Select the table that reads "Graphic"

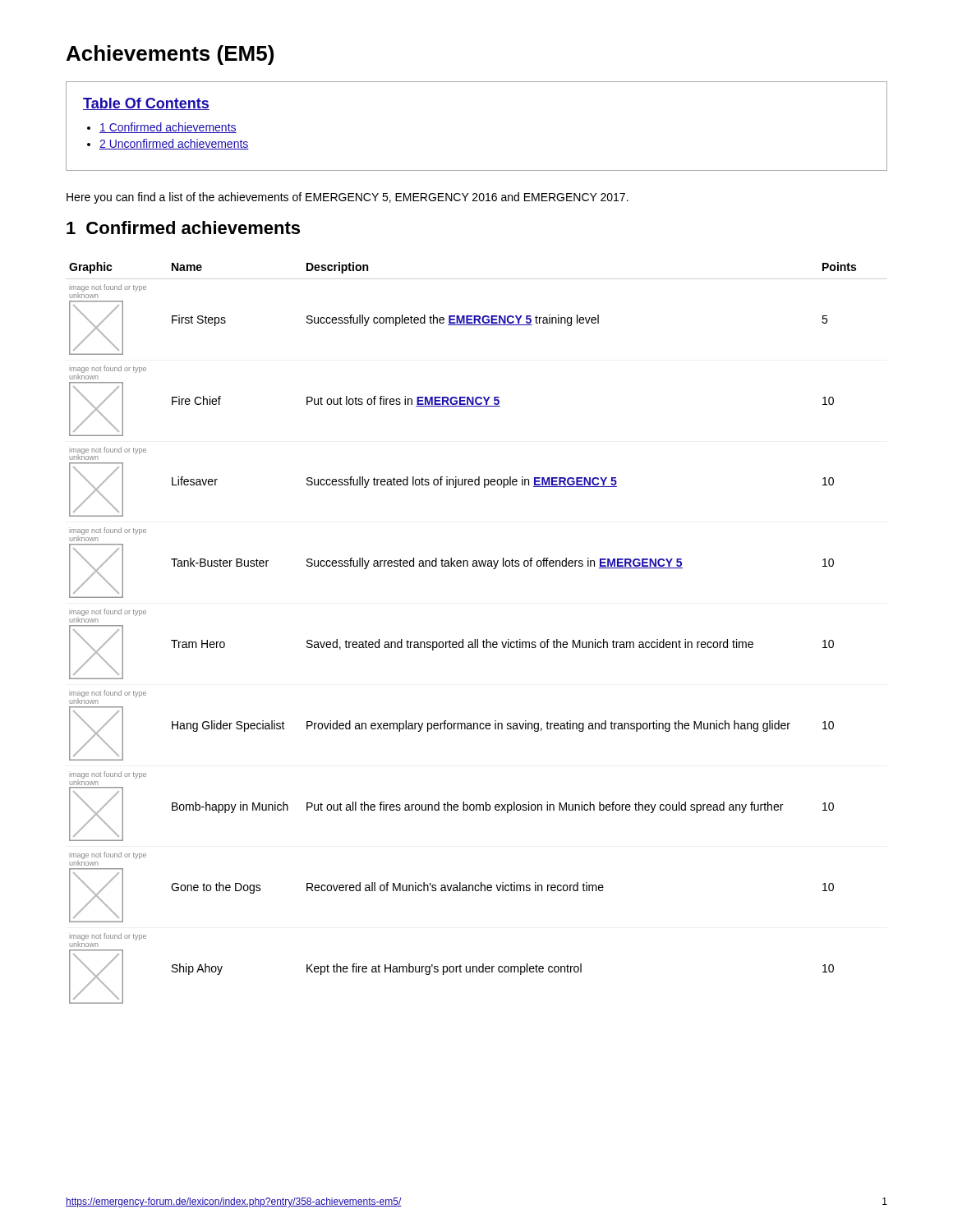(476, 632)
